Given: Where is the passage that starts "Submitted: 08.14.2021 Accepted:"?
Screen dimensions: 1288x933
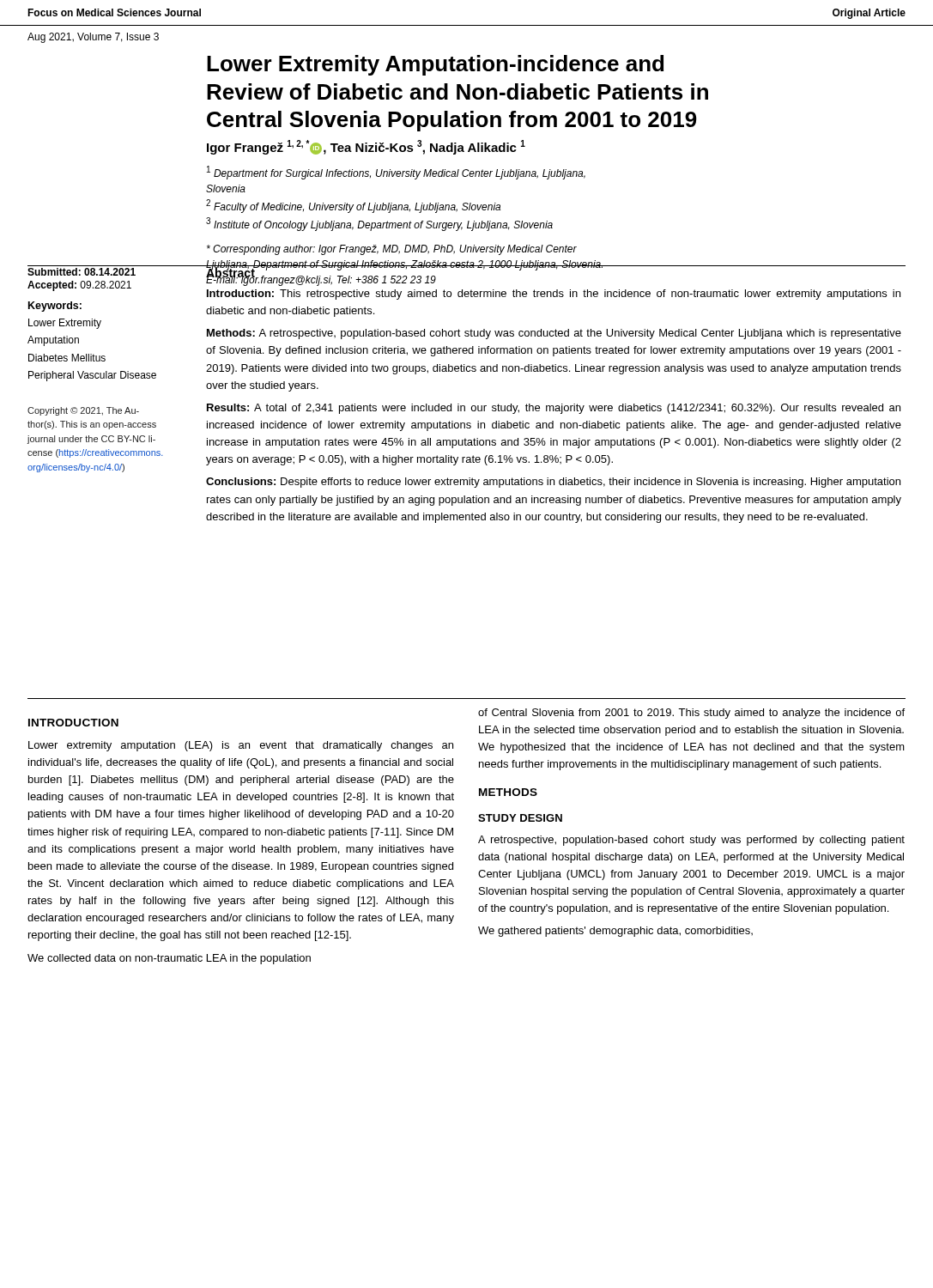Looking at the screenshot, I should click(107, 279).
